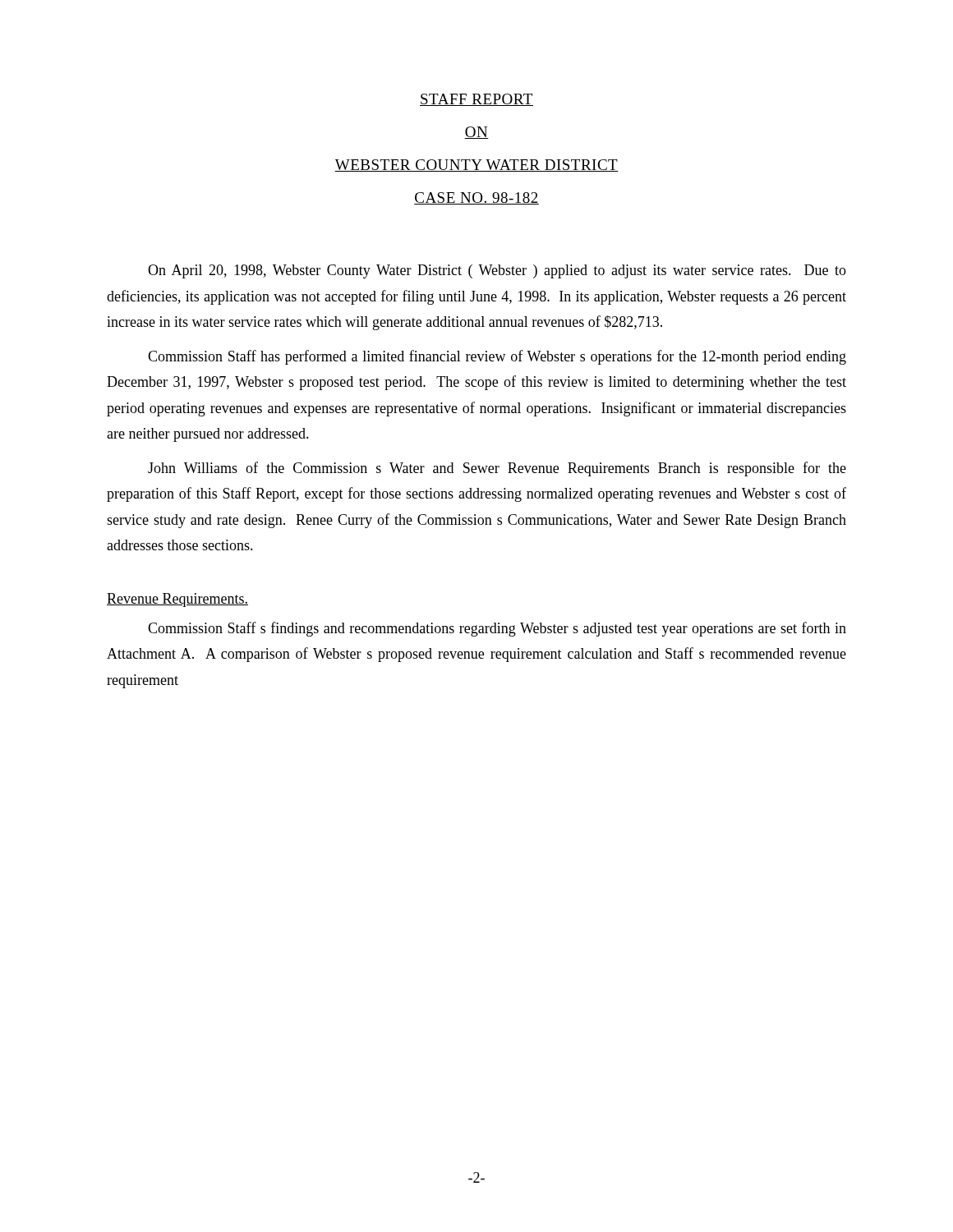The width and height of the screenshot is (953, 1232).
Task: Locate the block starting "CASE NO. 98-182"
Action: click(476, 198)
